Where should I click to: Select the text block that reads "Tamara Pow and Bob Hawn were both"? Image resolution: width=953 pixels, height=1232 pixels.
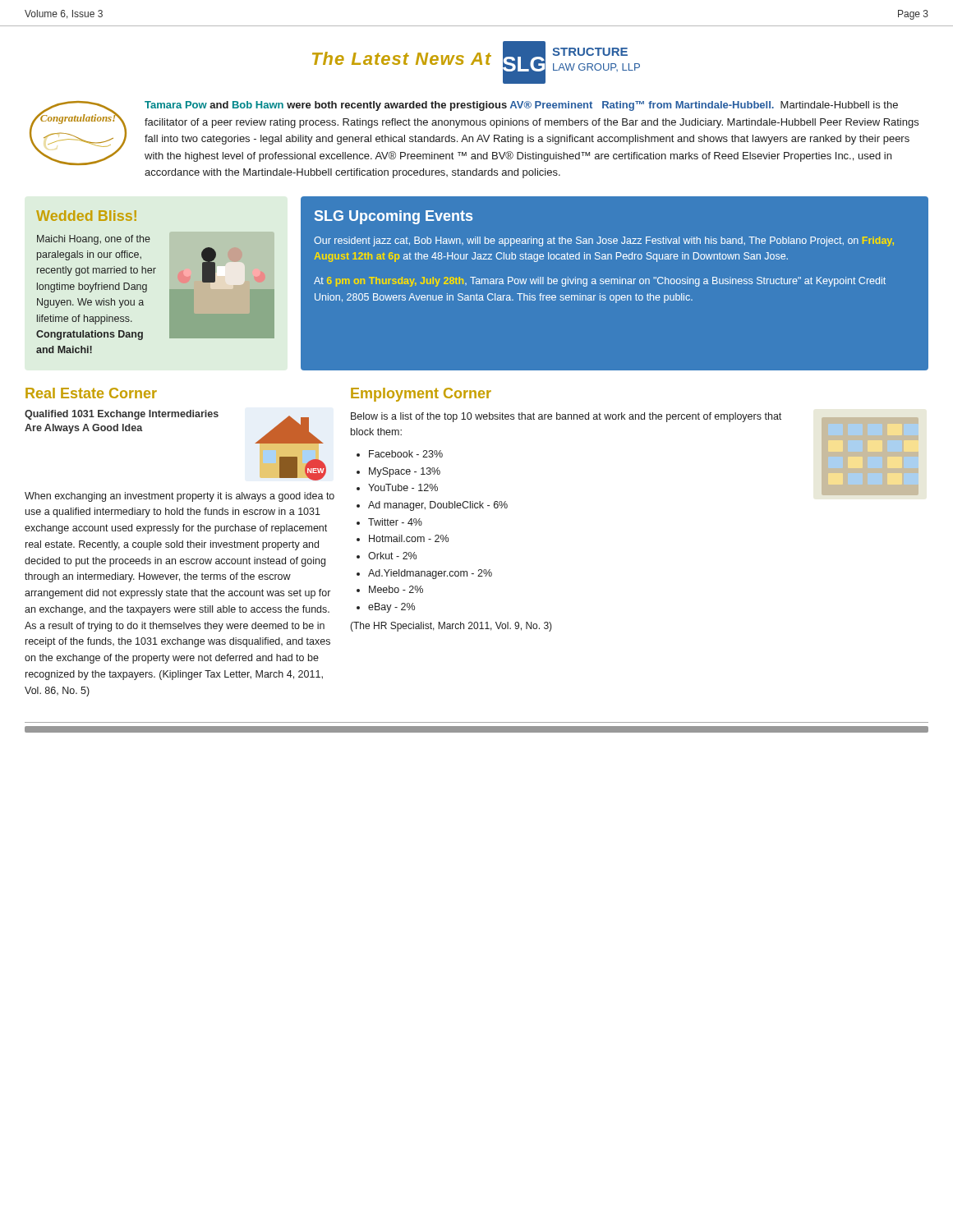532,138
